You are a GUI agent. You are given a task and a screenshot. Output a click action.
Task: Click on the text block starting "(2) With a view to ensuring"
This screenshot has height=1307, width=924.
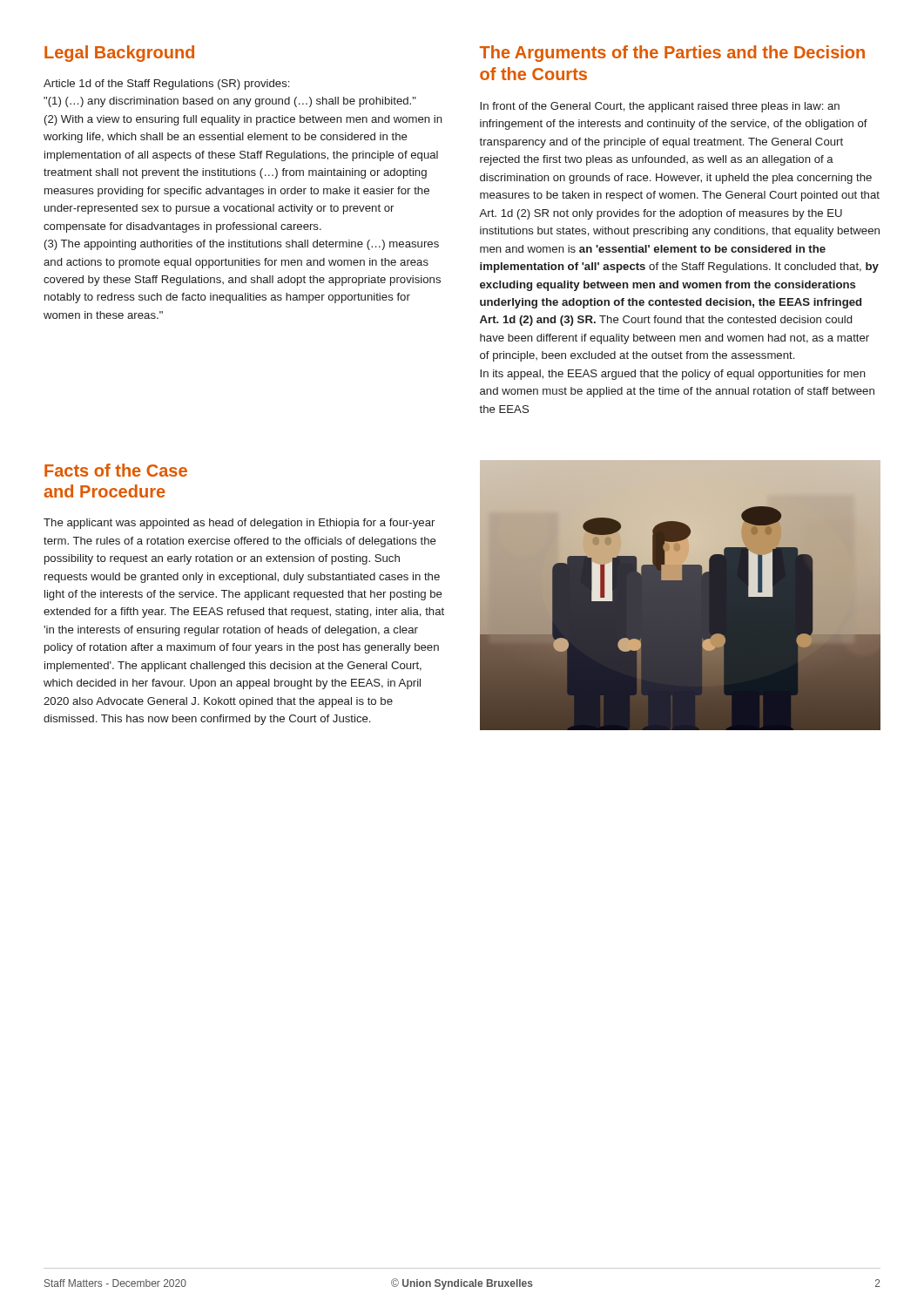pos(244,173)
